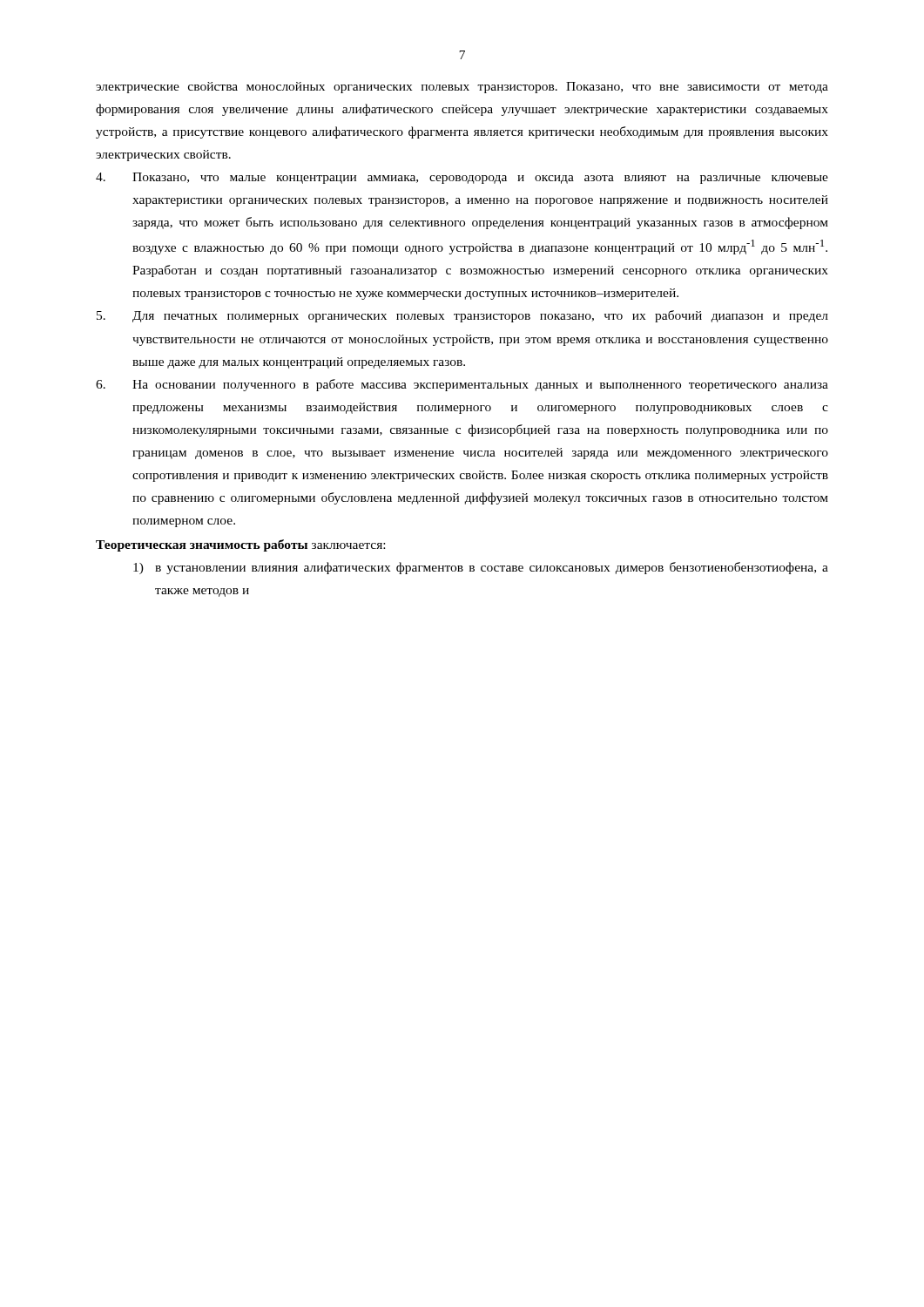Point to "Теоретическая значимость работы заключается:"
This screenshot has height=1307, width=924.
(241, 544)
